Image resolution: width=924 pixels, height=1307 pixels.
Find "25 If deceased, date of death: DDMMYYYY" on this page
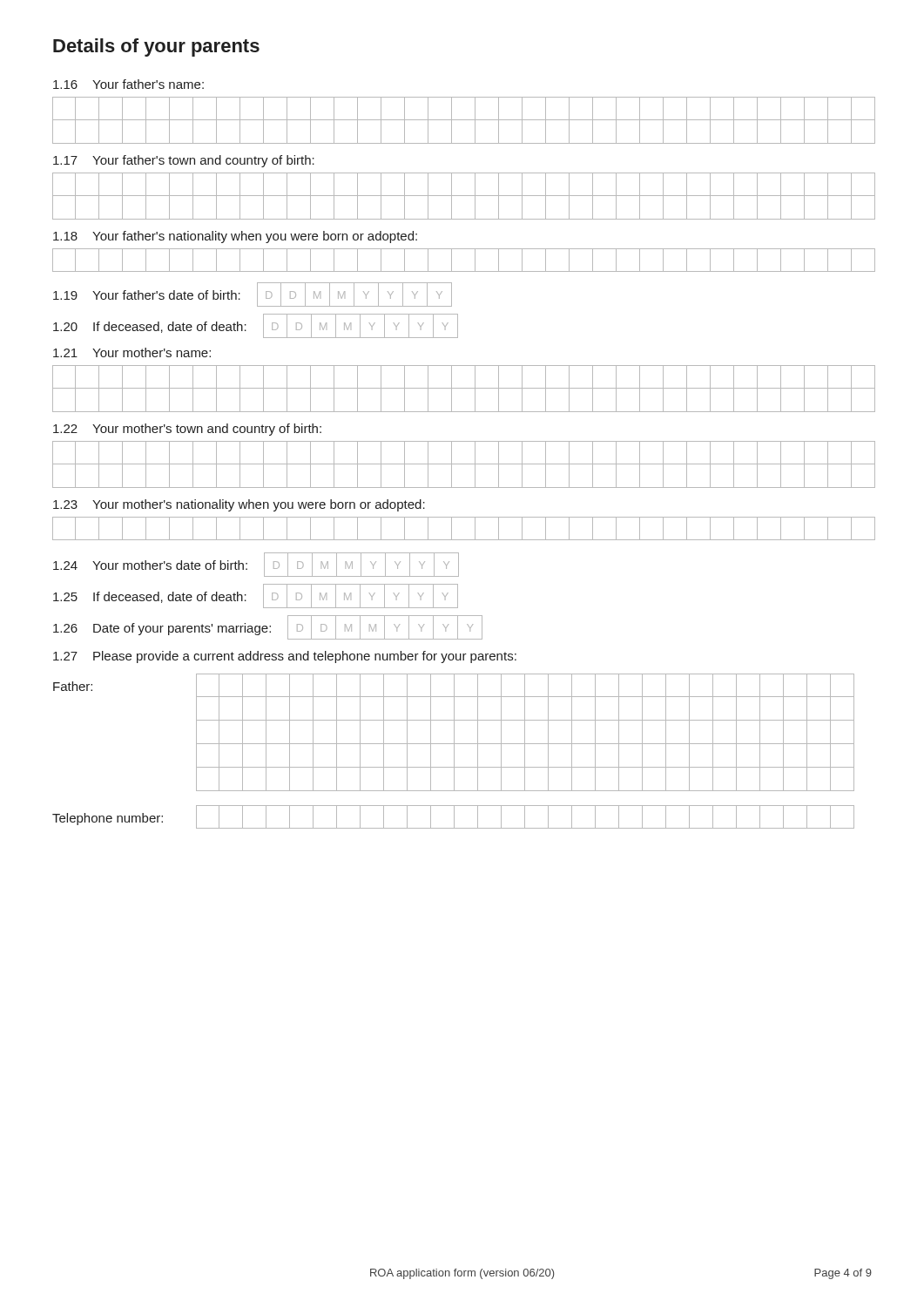[255, 596]
